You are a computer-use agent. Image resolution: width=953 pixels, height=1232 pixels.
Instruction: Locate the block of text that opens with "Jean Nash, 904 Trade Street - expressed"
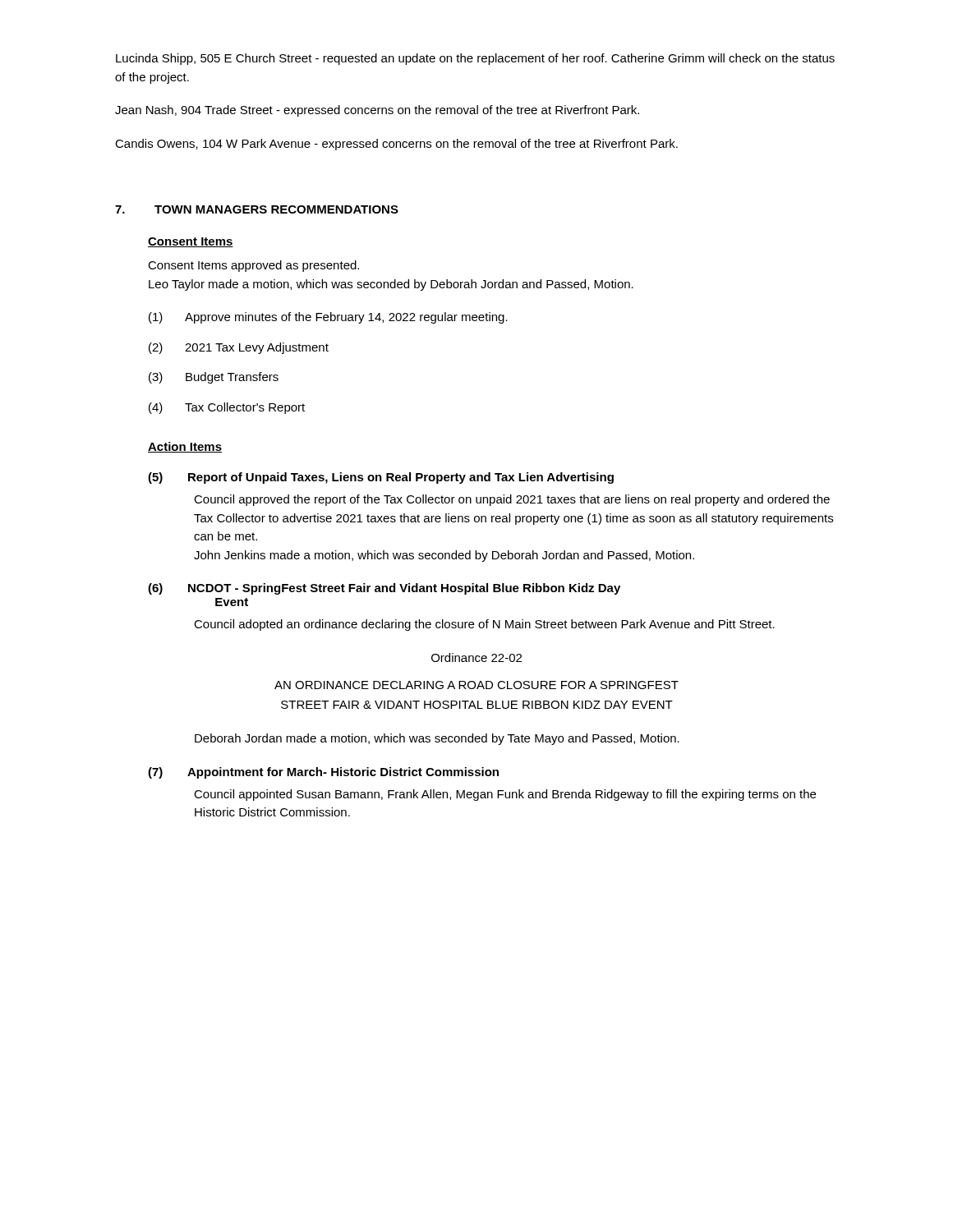pyautogui.click(x=378, y=110)
